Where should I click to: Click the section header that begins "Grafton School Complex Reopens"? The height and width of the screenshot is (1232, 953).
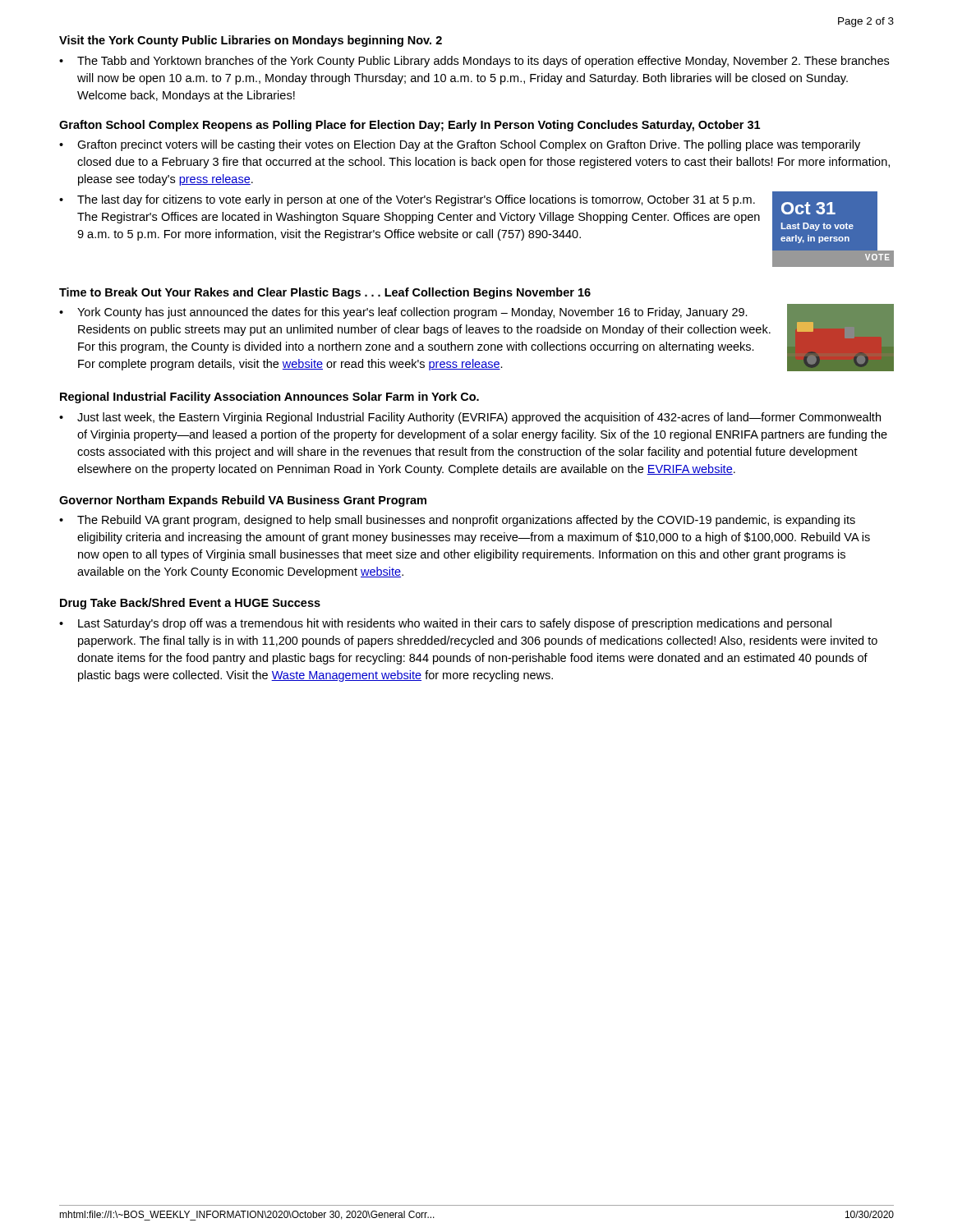410,124
